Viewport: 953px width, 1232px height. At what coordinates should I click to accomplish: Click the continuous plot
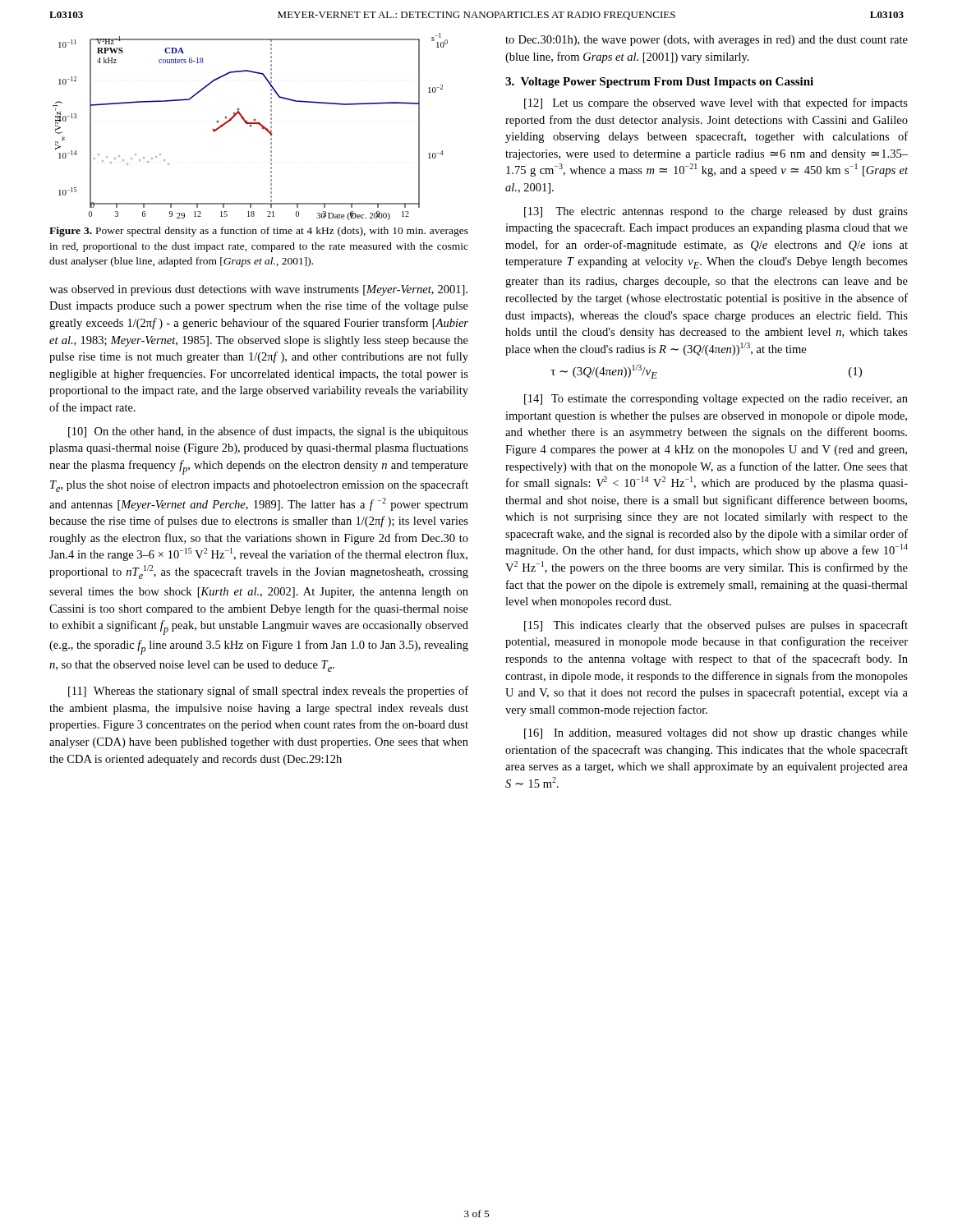point(259,126)
